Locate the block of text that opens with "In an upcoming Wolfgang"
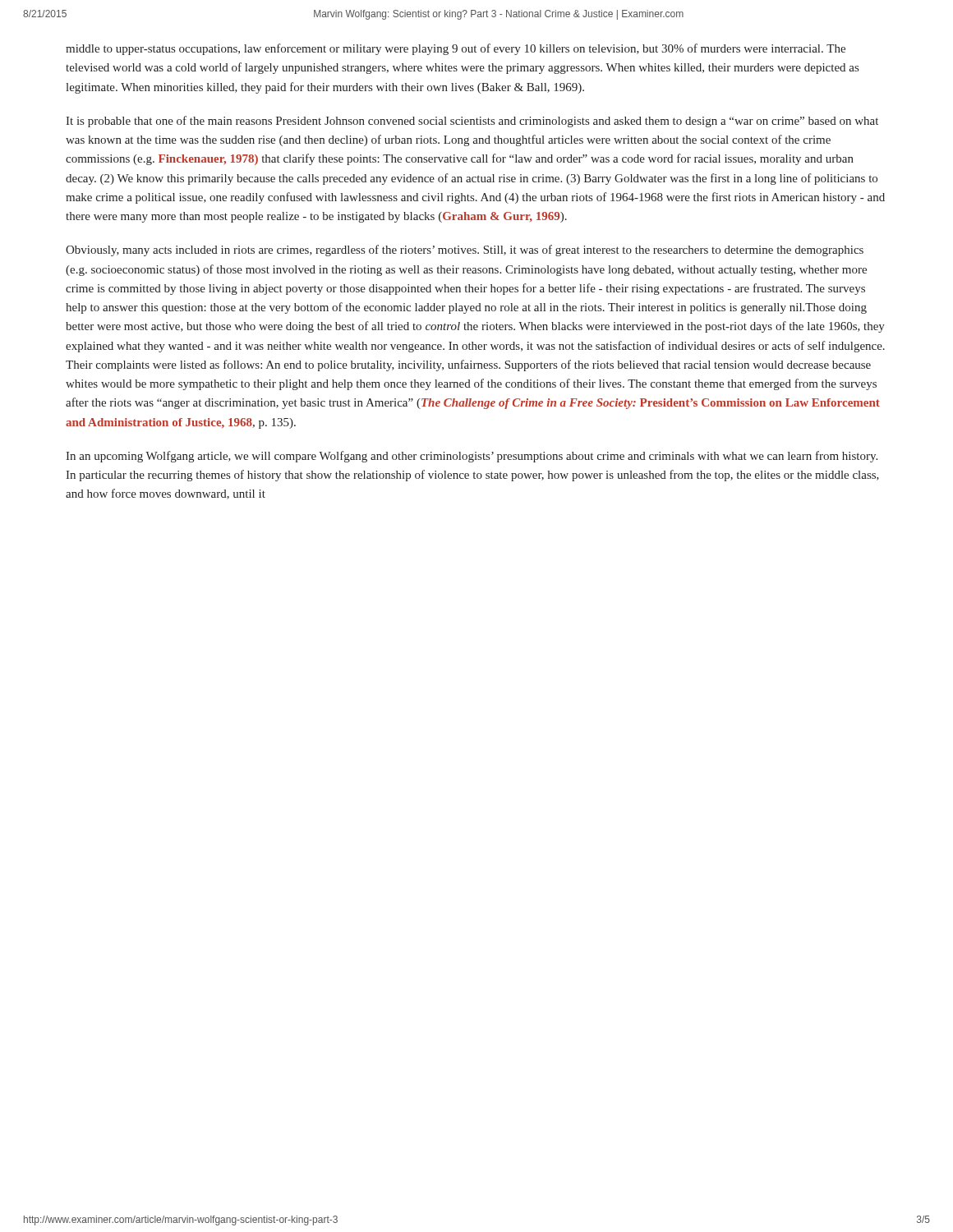This screenshot has width=953, height=1232. pos(476,475)
